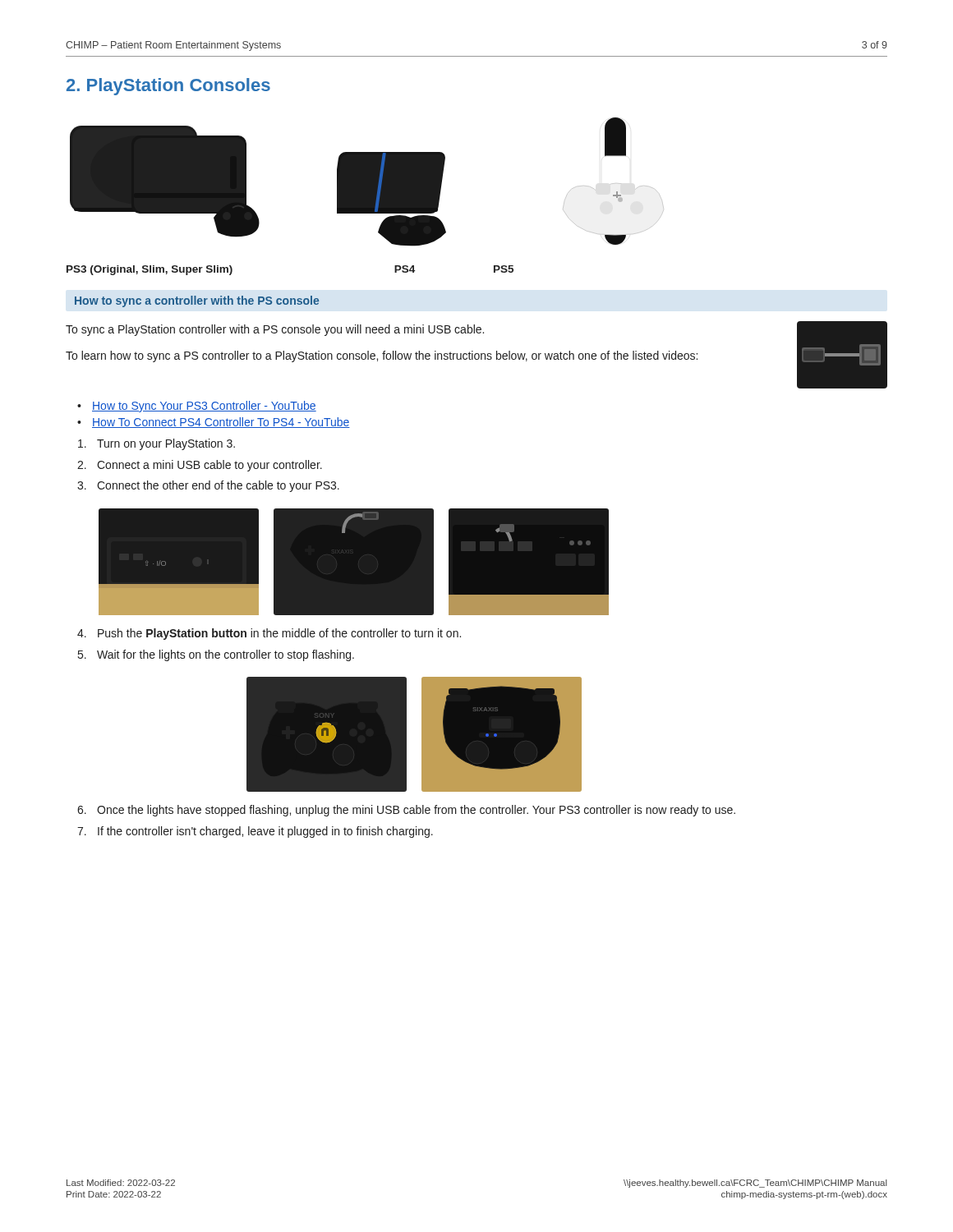953x1232 pixels.
Task: Click where it says "2. PlayStation Consoles"
Action: click(x=168, y=87)
